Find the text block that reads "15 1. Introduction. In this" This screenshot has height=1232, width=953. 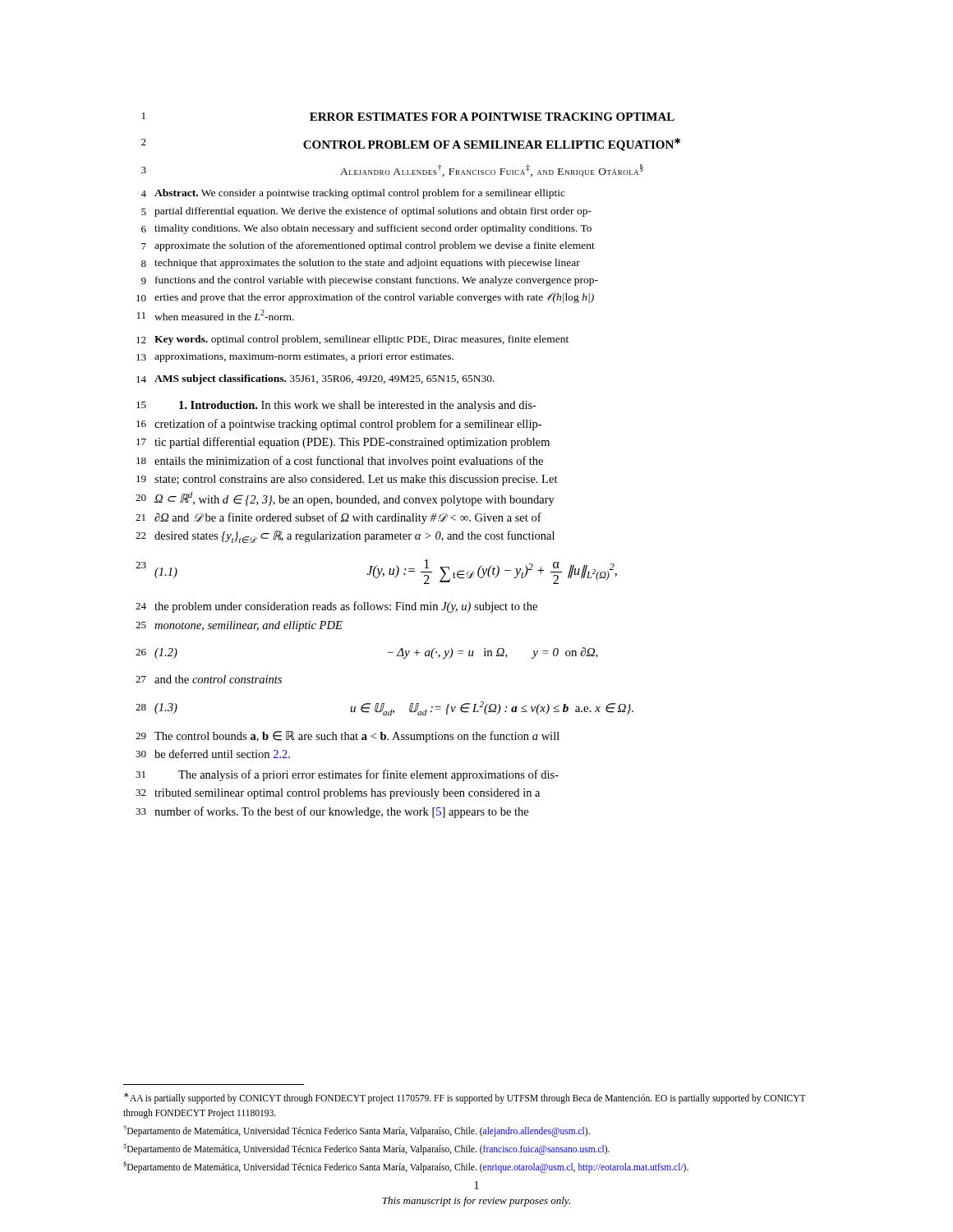pyautogui.click(x=476, y=472)
